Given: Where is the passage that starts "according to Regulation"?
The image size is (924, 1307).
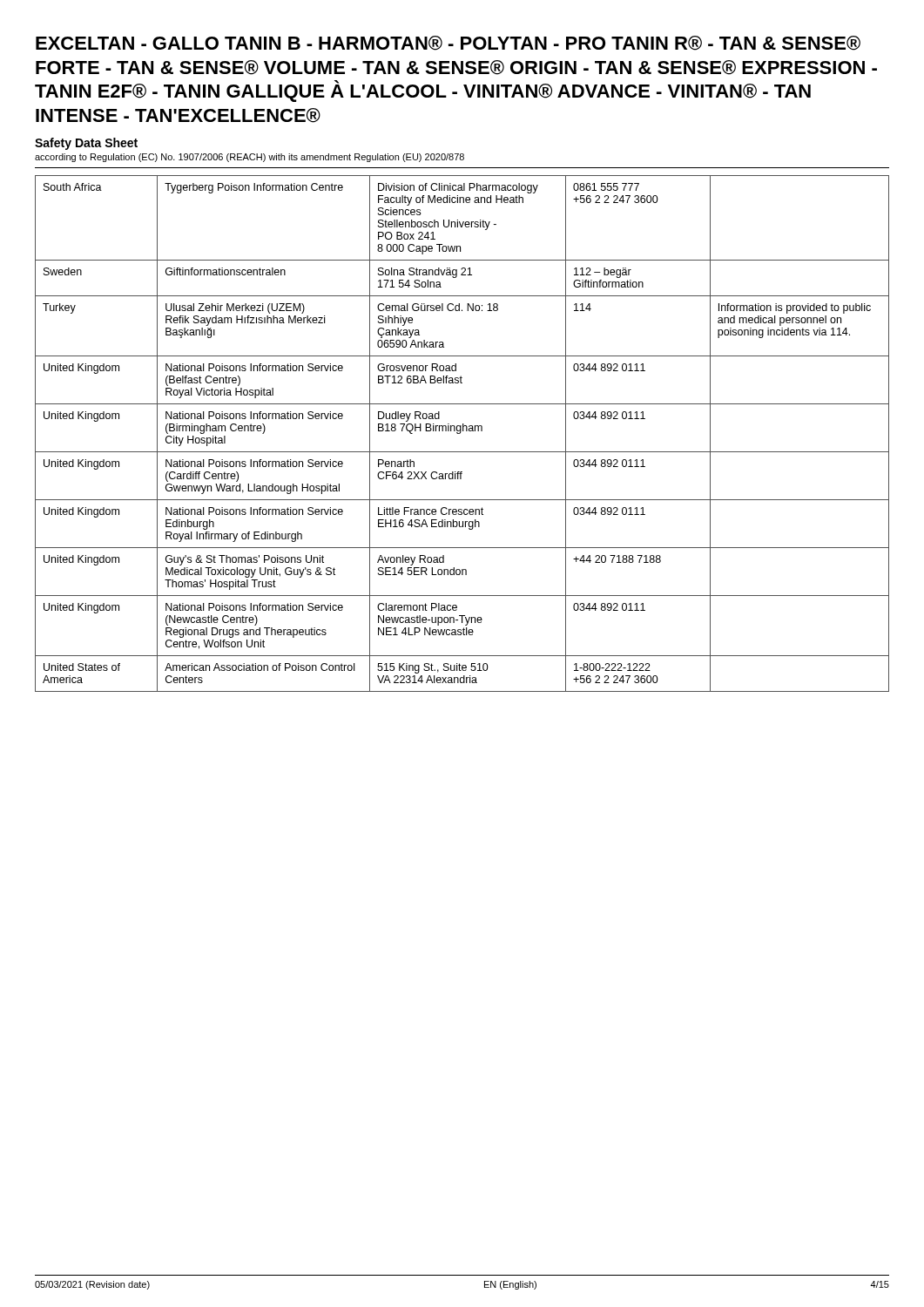Looking at the screenshot, I should pyautogui.click(x=250, y=157).
